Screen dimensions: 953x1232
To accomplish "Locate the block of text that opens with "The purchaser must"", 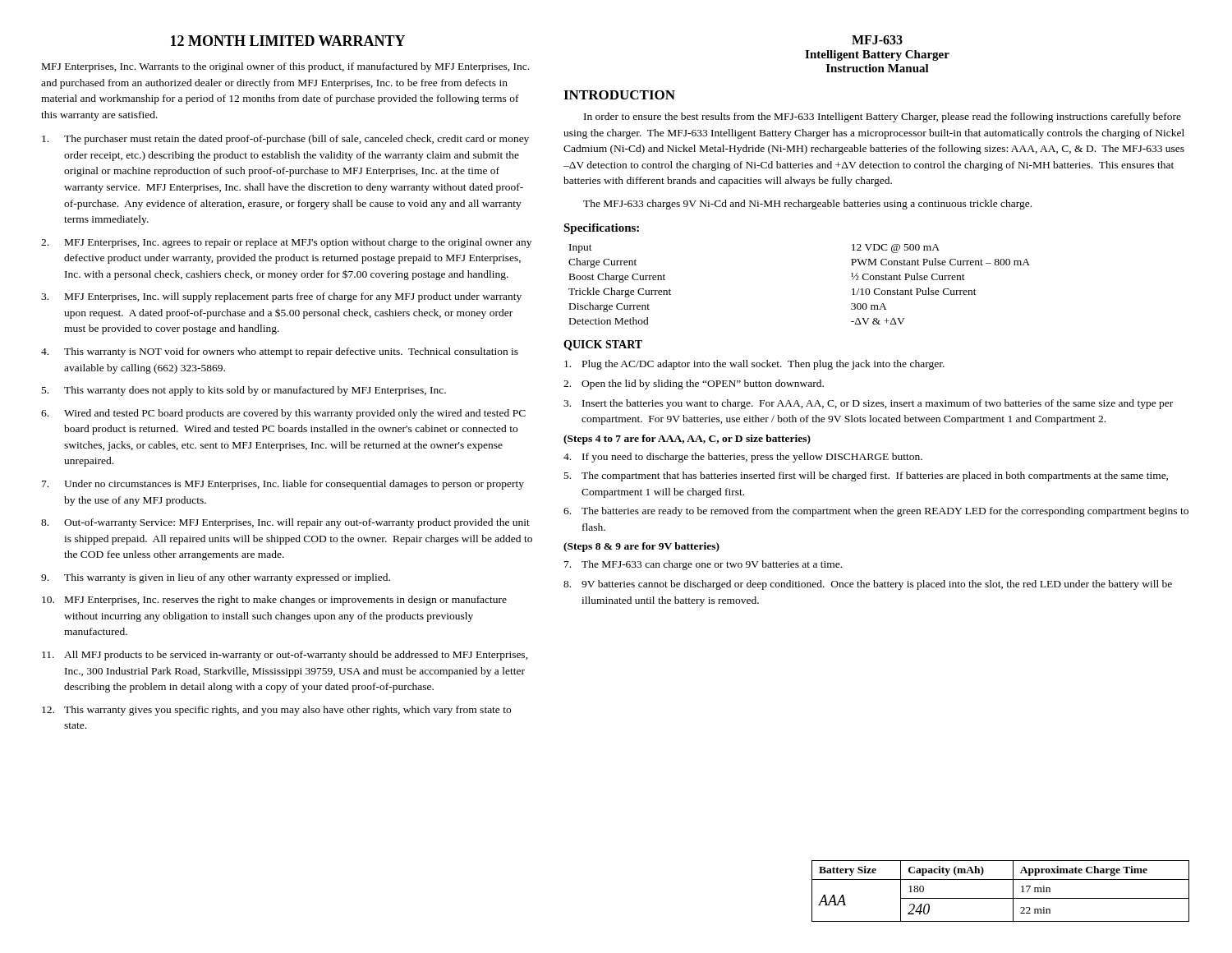I will click(287, 179).
